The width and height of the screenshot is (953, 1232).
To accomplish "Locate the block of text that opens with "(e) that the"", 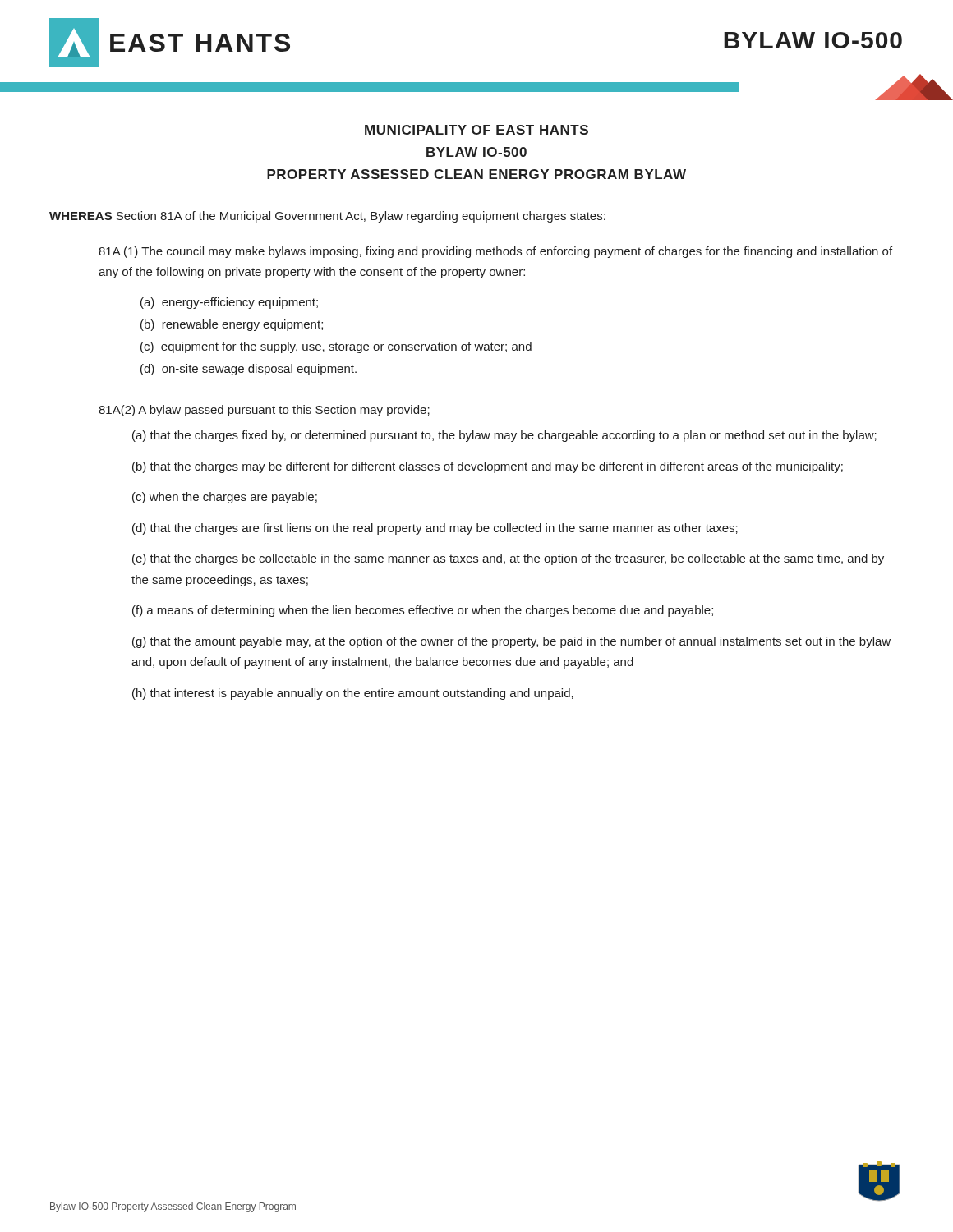I will pos(508,569).
